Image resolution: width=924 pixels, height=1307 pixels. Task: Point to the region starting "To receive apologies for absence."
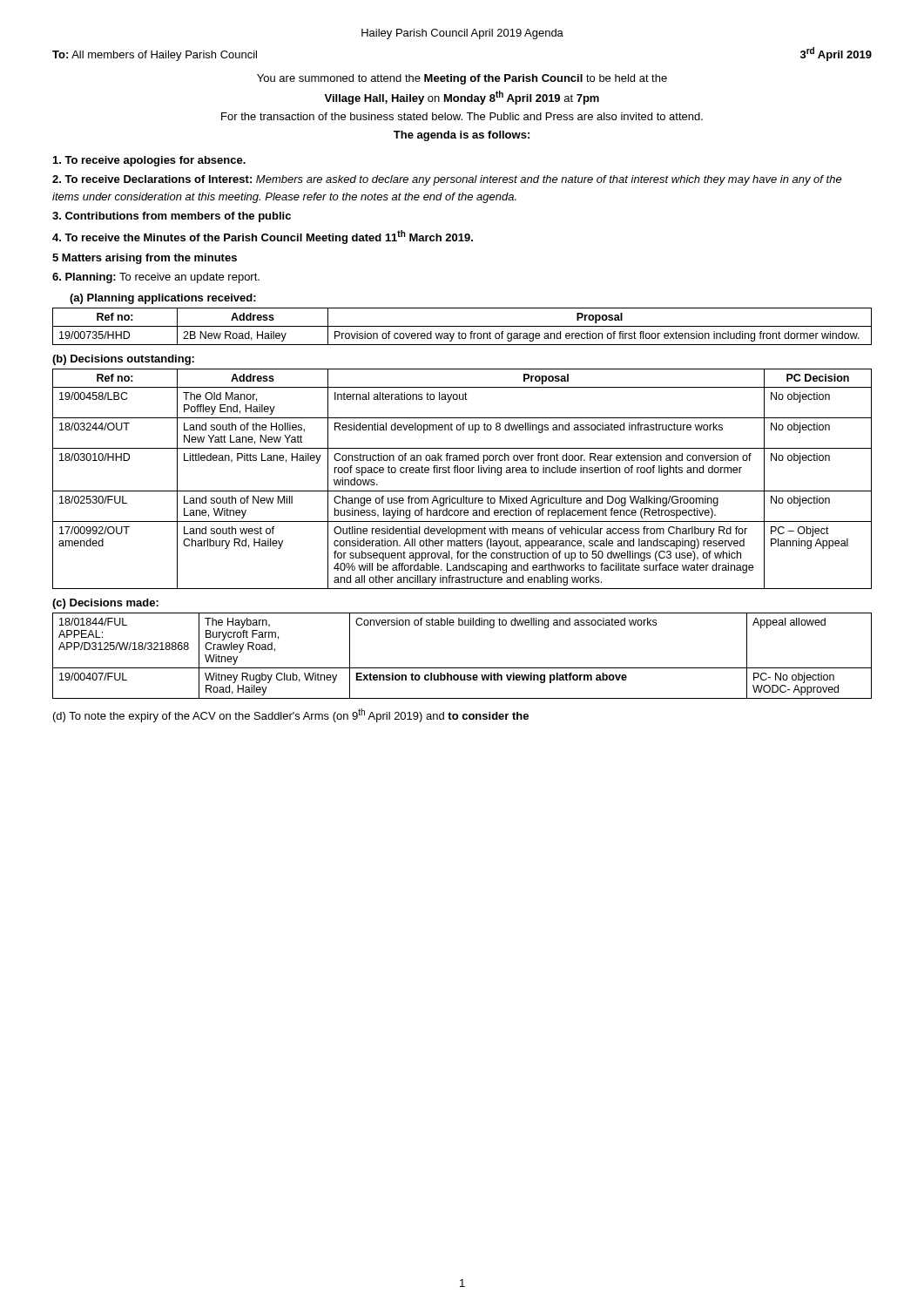[149, 160]
